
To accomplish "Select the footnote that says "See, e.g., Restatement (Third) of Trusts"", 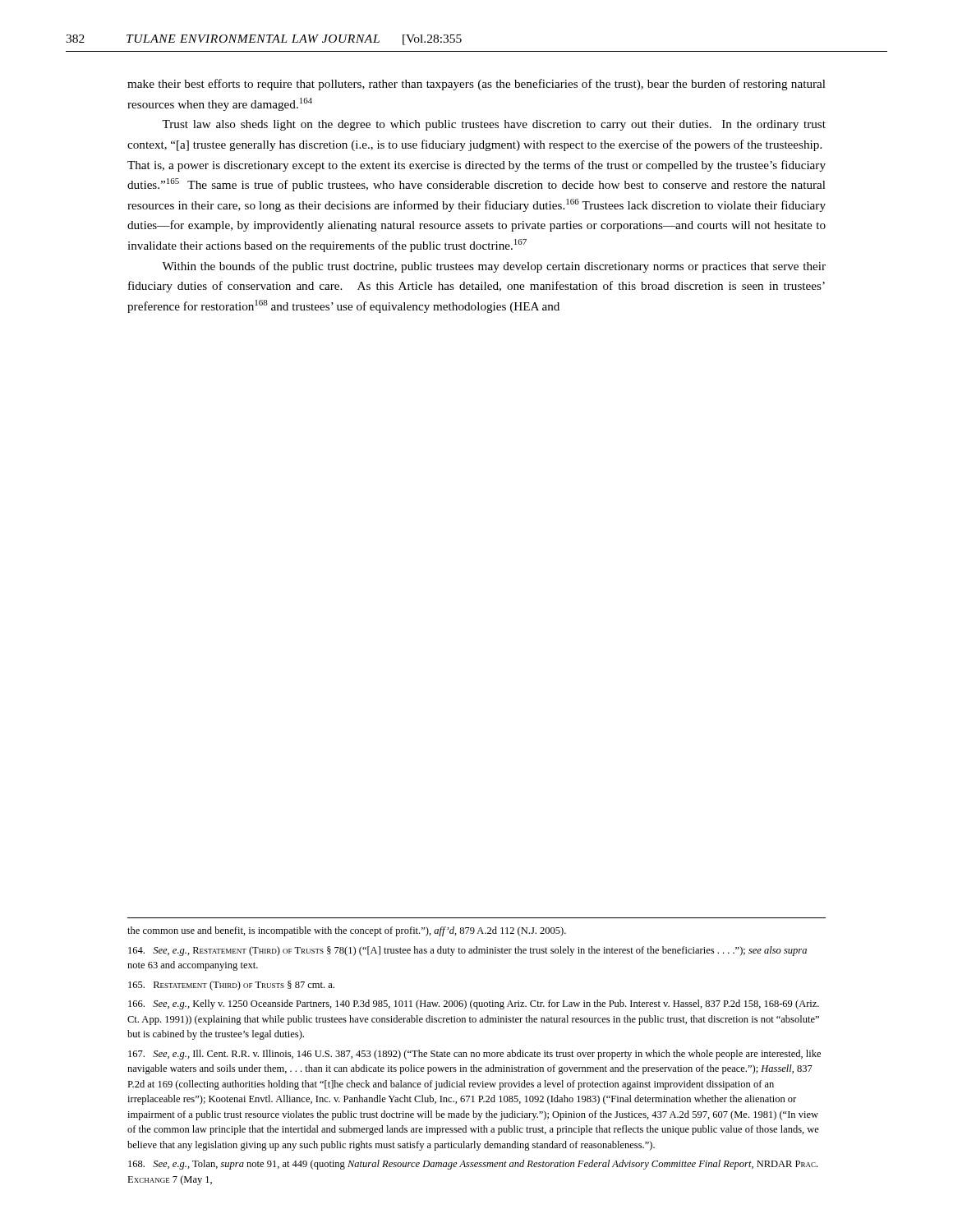I will coord(467,957).
